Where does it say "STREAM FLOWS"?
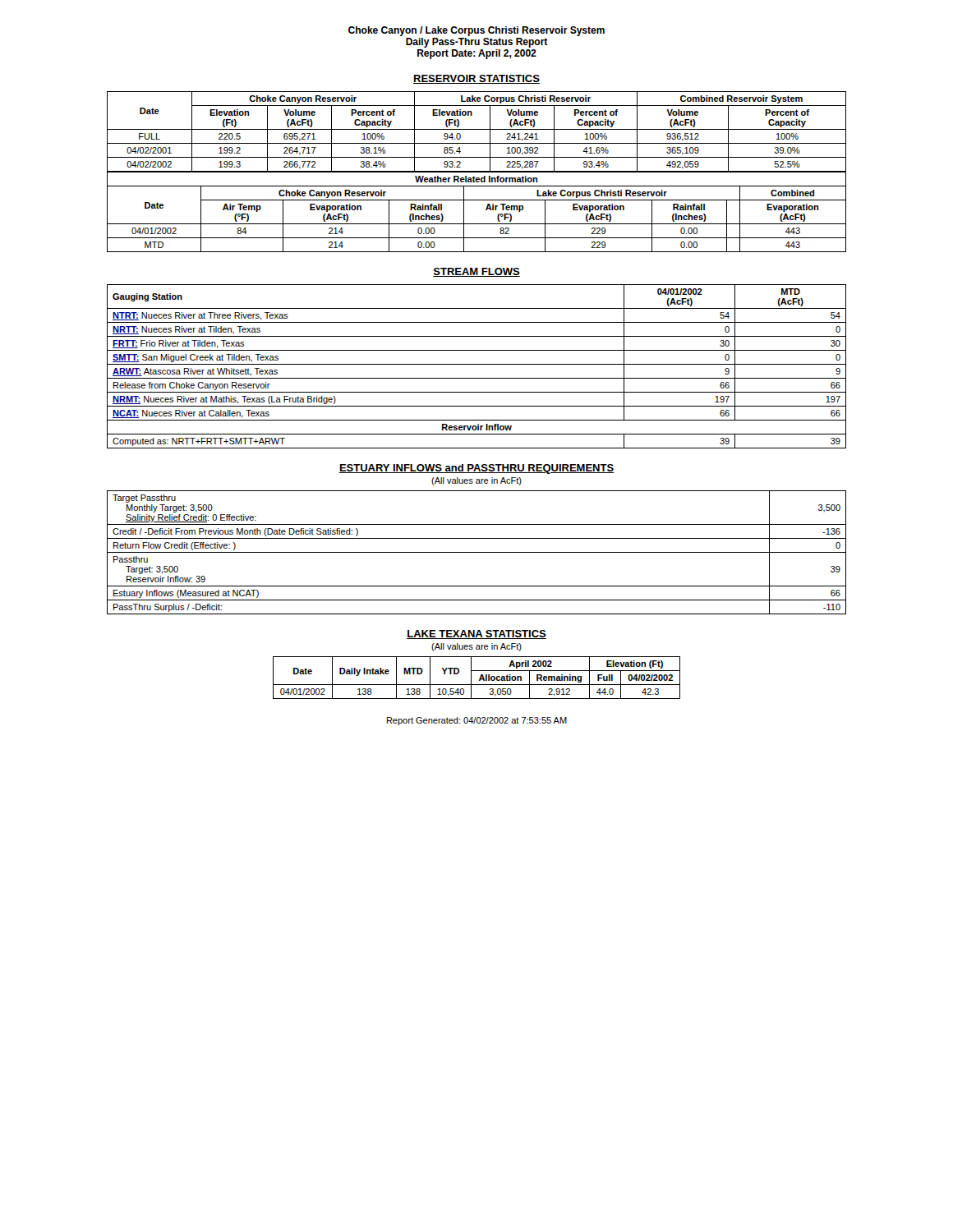The height and width of the screenshot is (1232, 953). coord(476,271)
